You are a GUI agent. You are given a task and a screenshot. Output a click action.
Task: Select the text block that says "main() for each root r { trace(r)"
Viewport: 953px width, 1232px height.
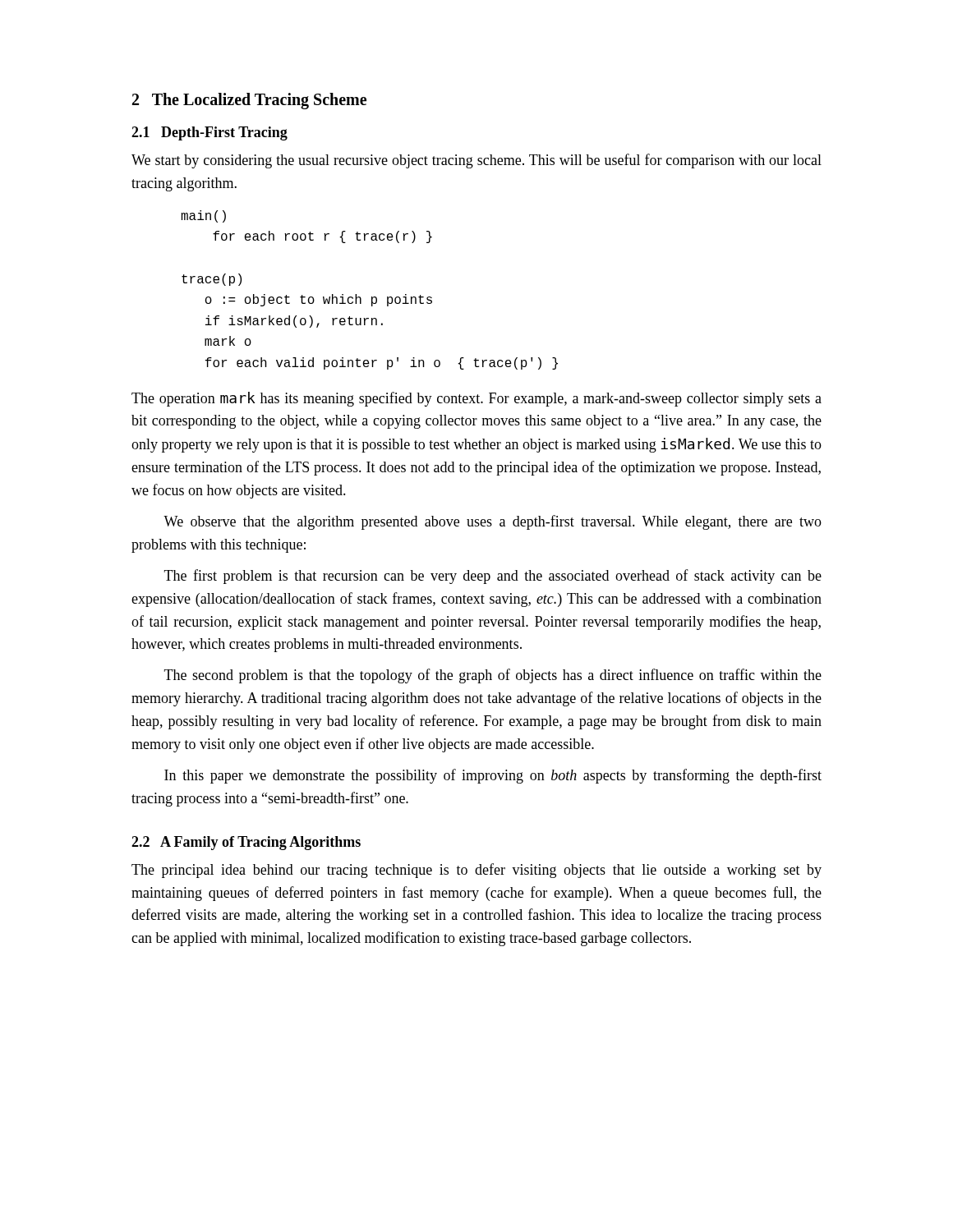(203, 216)
